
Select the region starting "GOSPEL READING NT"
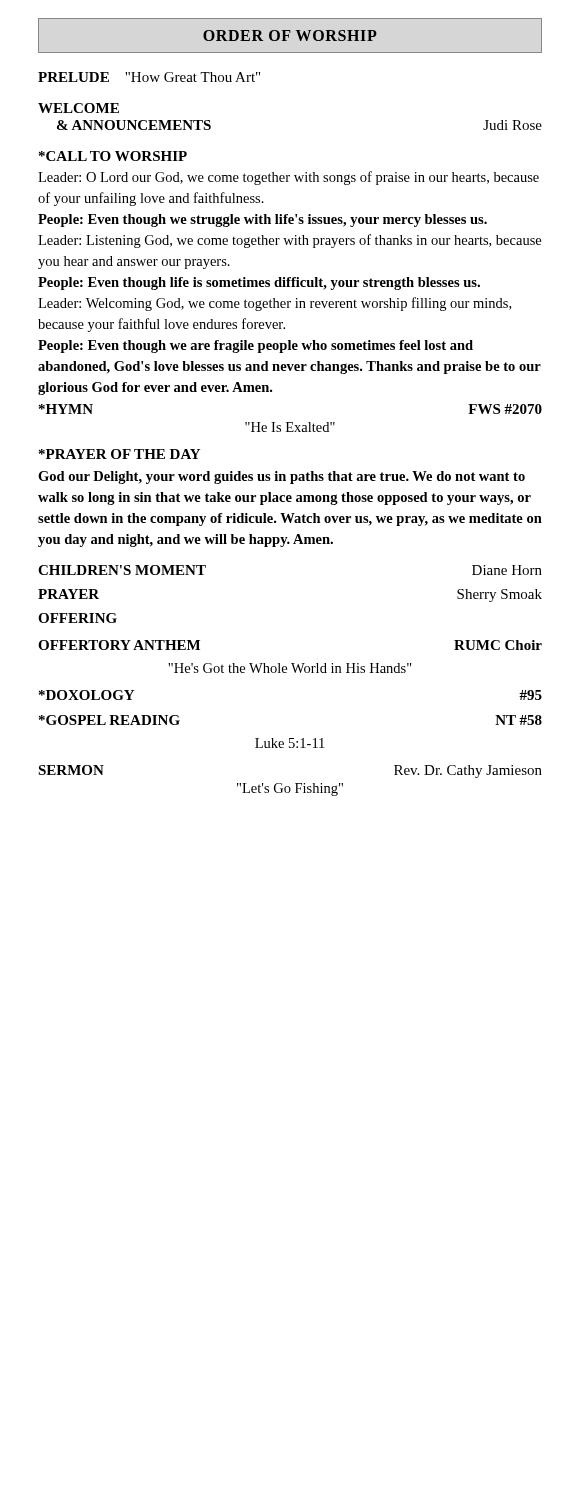290,732
